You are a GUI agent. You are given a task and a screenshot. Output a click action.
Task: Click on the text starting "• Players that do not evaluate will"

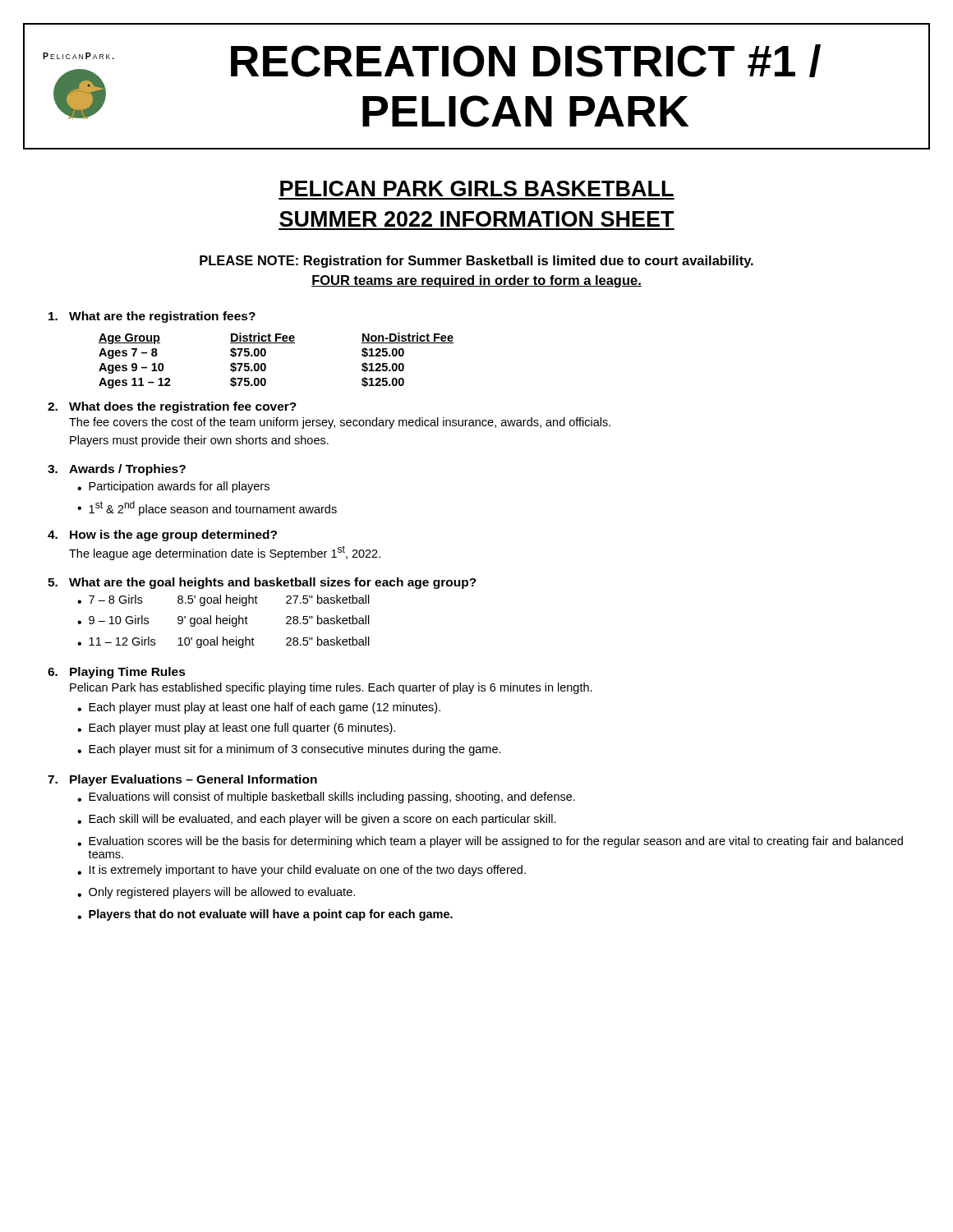point(265,917)
